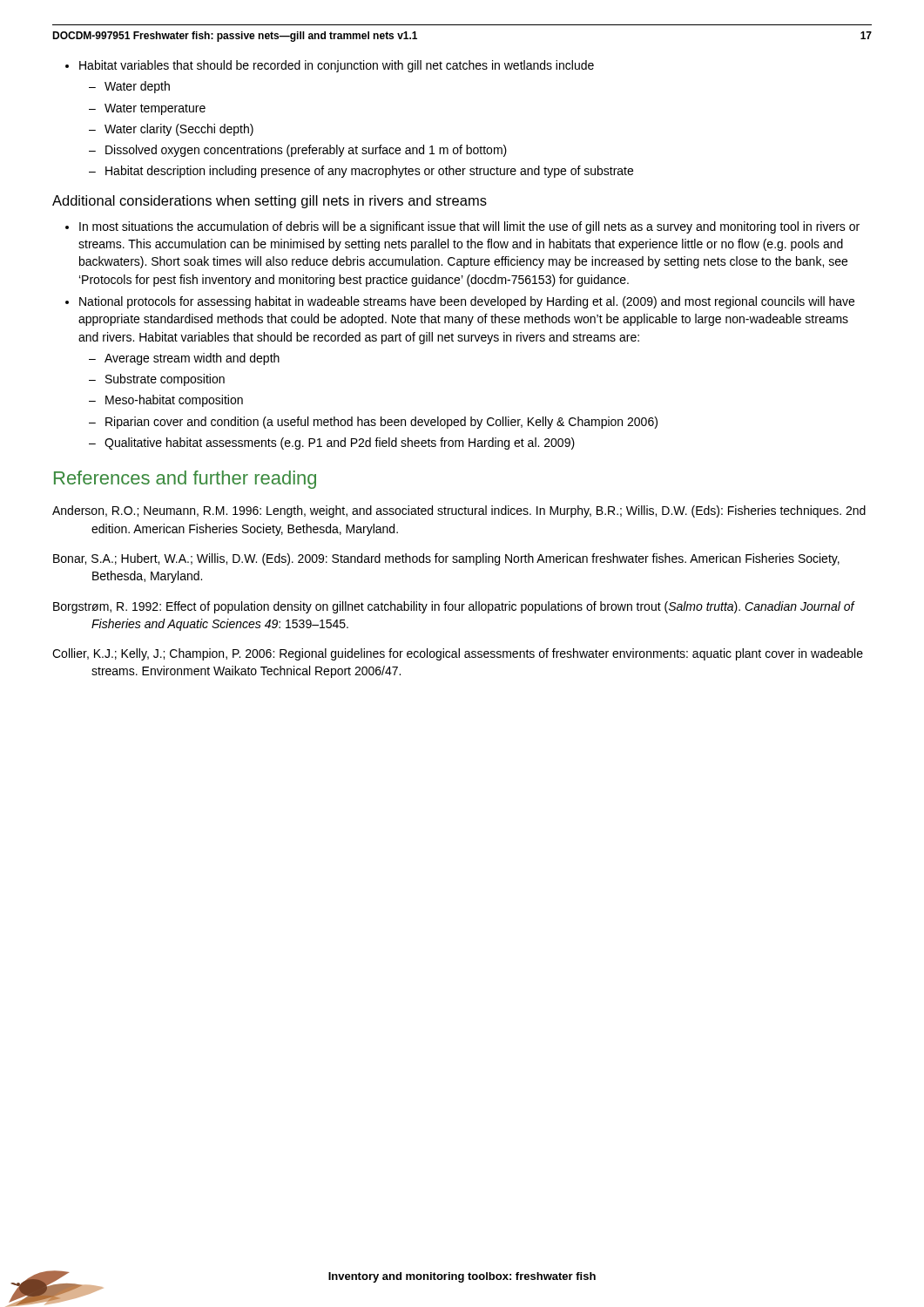Select the list item containing "National protocols for"

point(467,302)
